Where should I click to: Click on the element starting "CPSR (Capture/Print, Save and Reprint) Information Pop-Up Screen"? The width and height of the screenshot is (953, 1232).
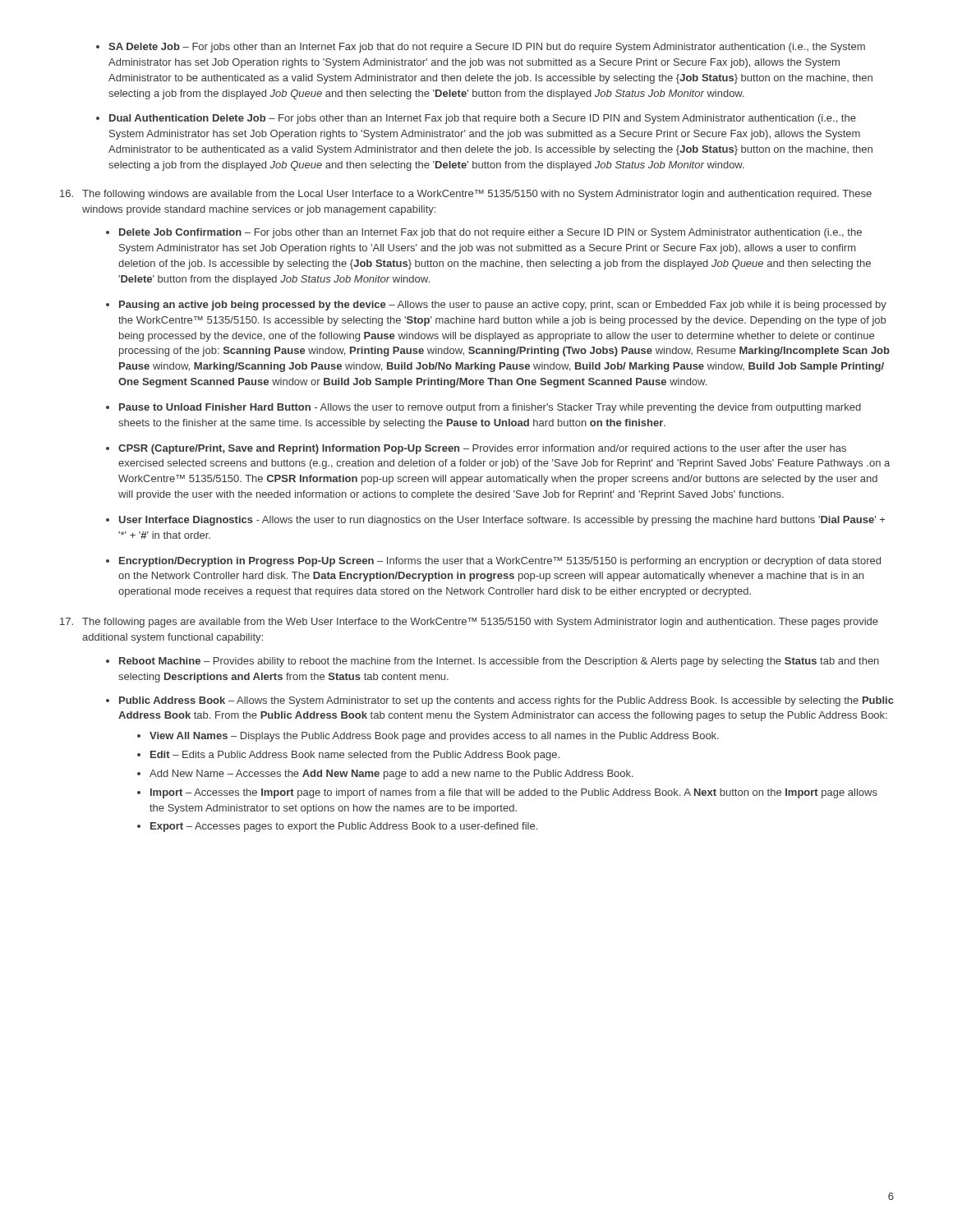(x=498, y=472)
